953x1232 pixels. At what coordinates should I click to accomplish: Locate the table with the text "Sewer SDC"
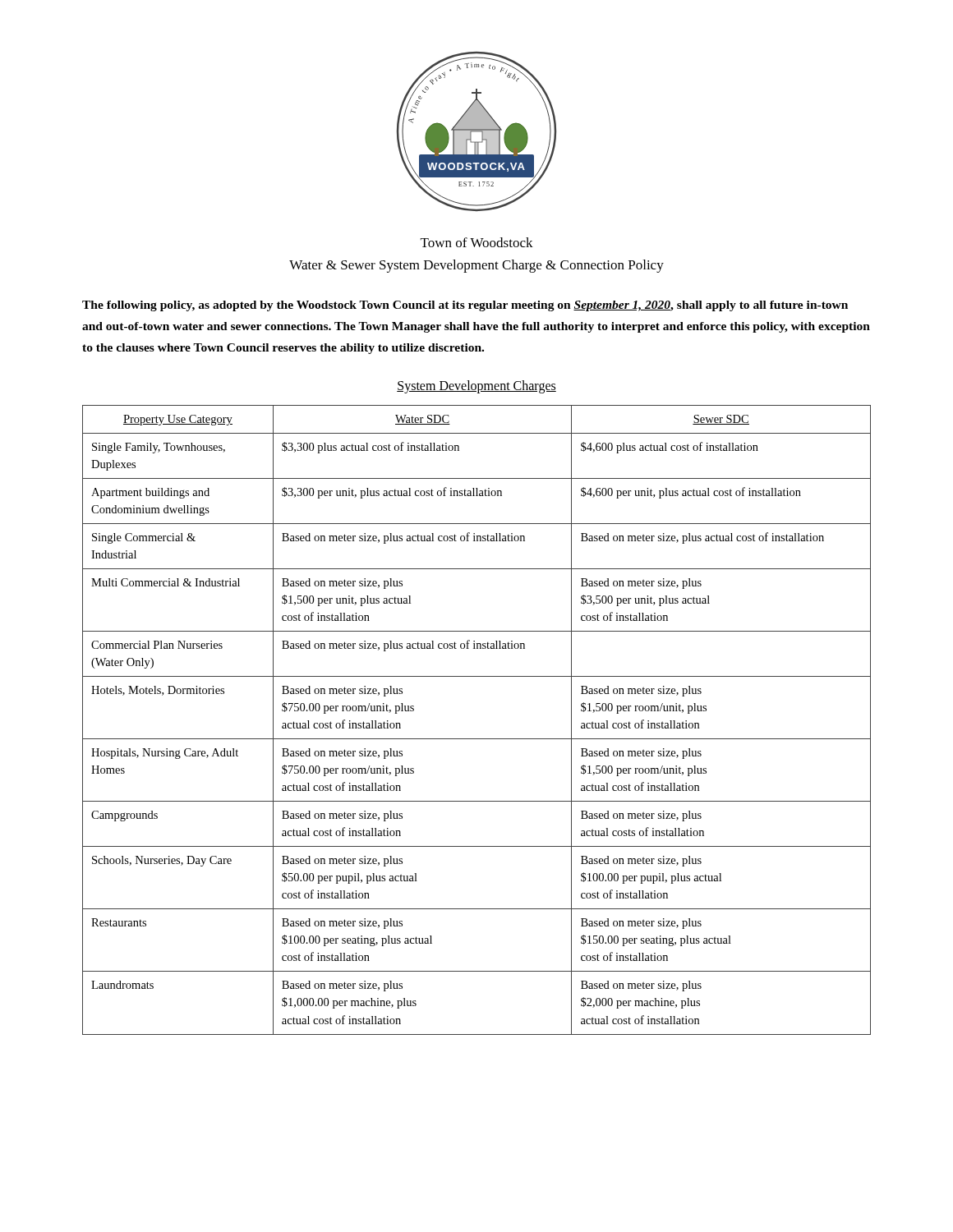pyautogui.click(x=476, y=720)
